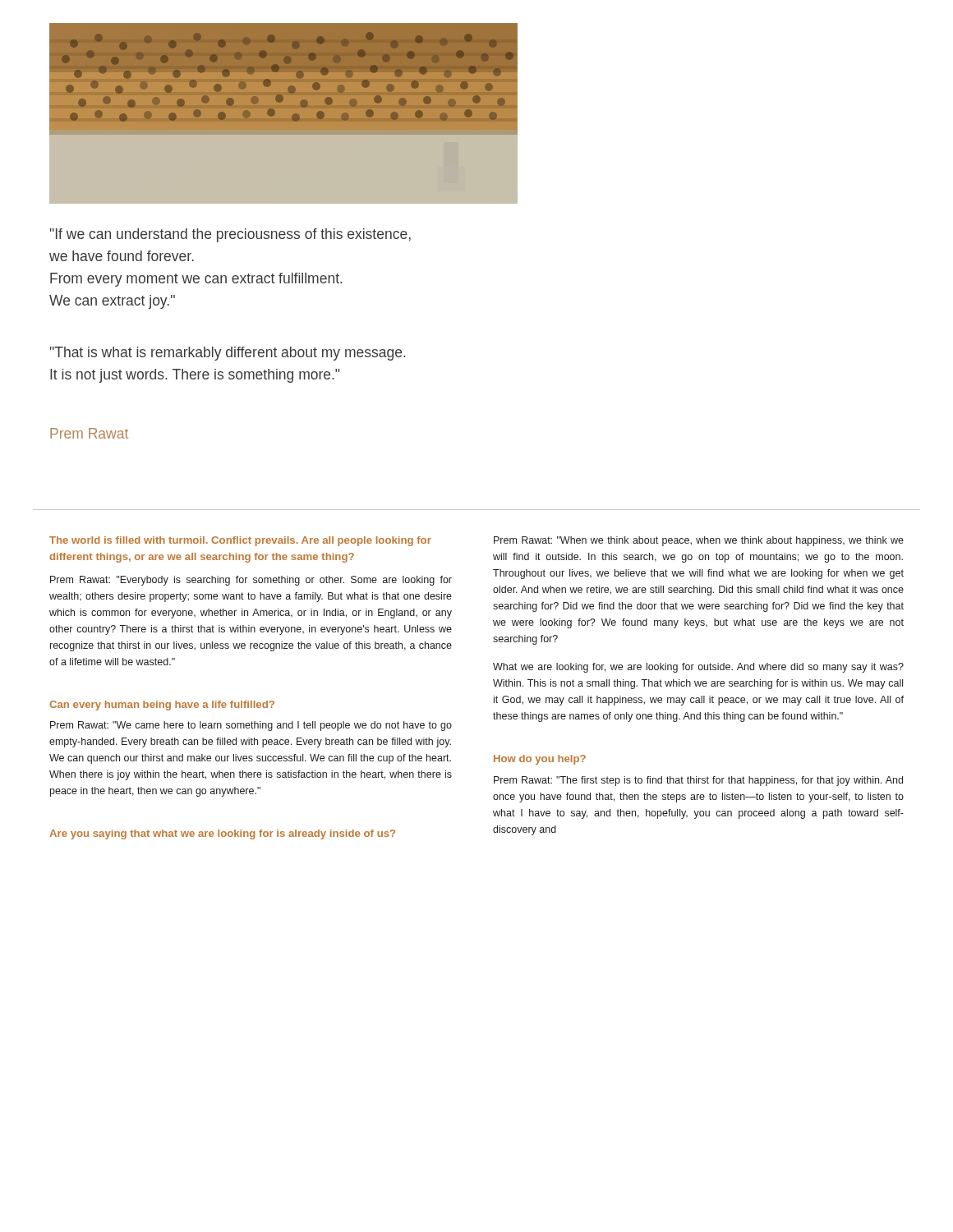Find the section header on this page that starts "The world is filled with turmoil."
953x1232 pixels.
point(251,548)
